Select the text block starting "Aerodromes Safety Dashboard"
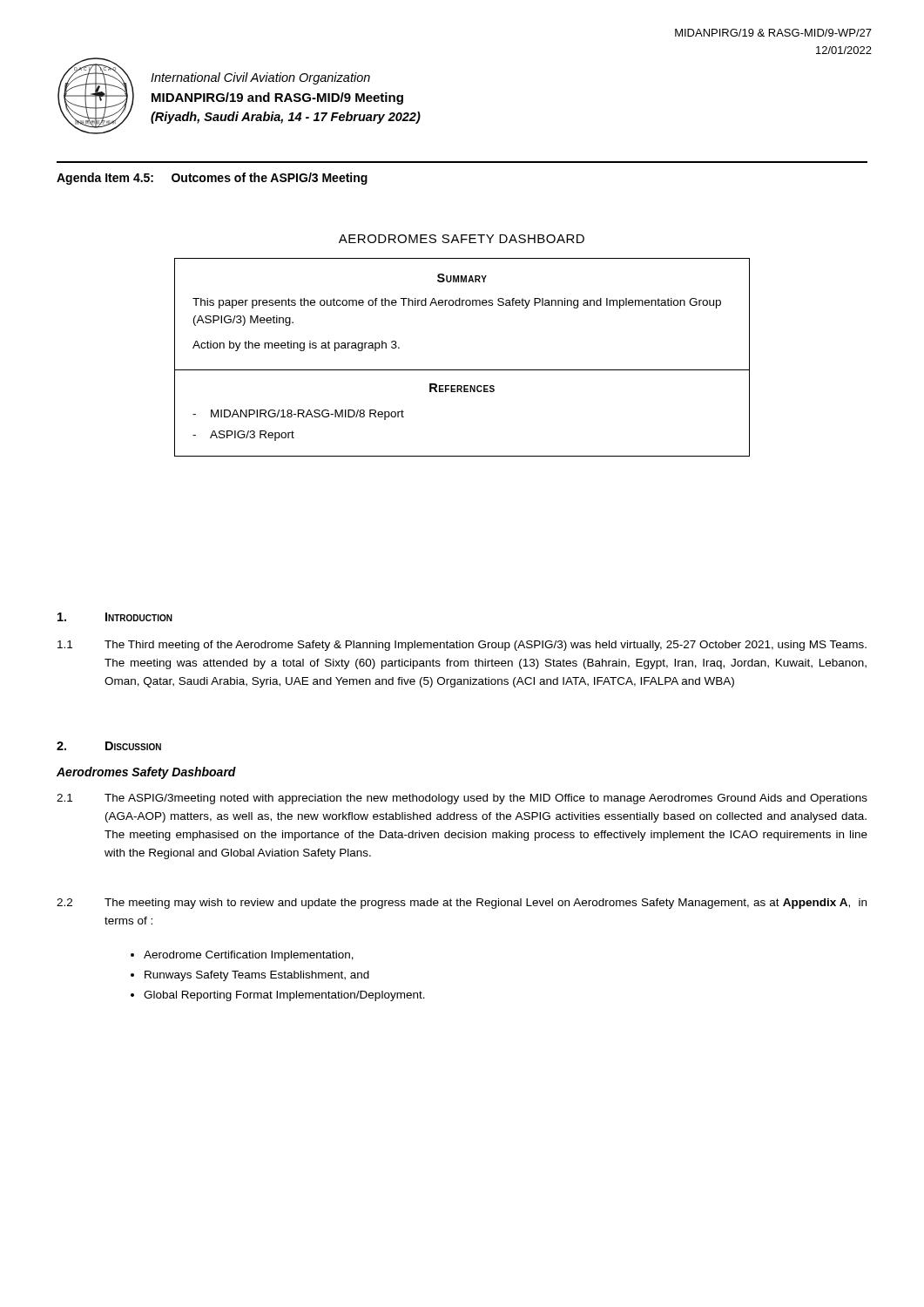Viewport: 924px width, 1307px height. (146, 773)
